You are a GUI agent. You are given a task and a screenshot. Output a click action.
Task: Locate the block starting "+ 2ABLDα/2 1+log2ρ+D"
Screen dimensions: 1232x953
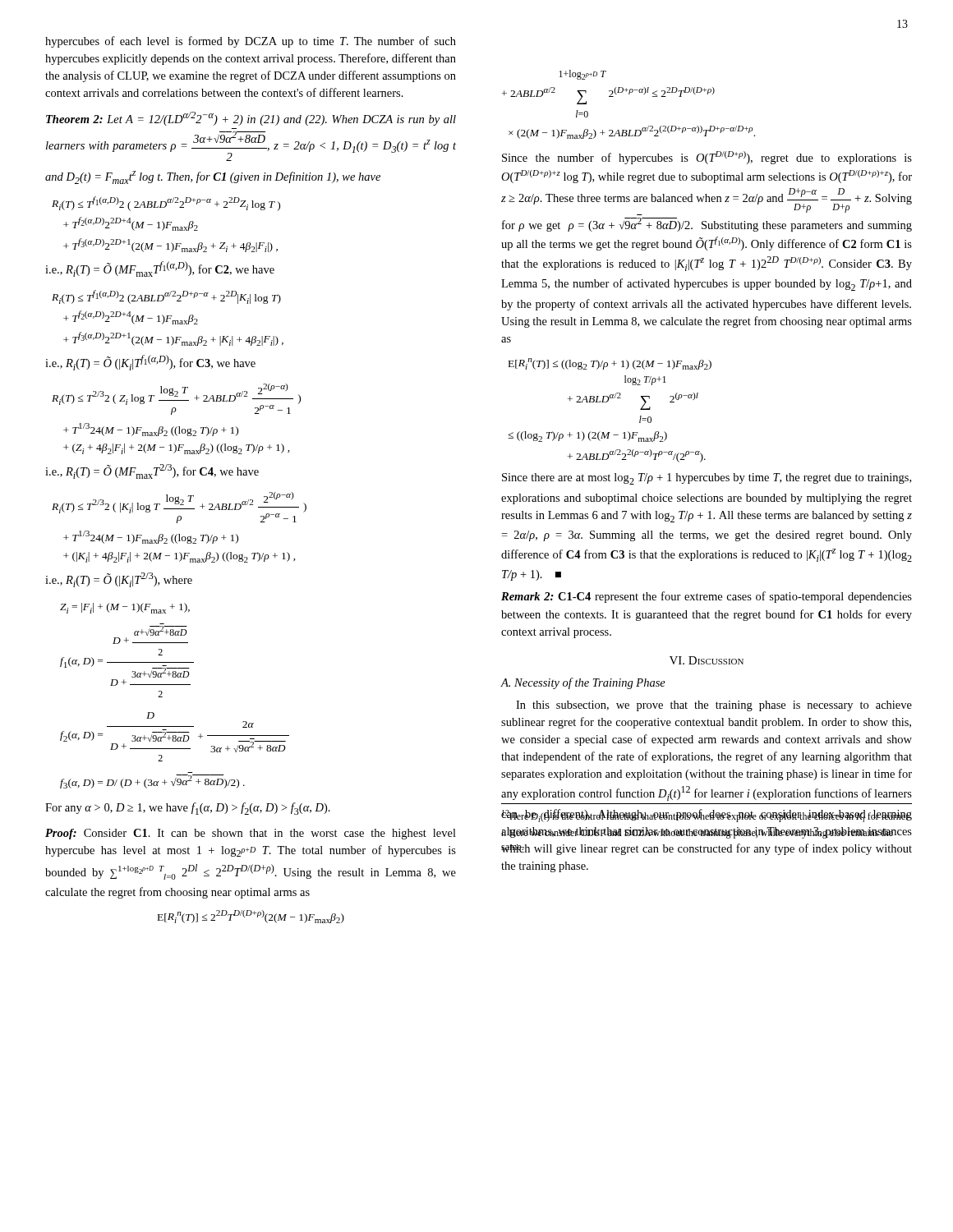[x=707, y=105]
